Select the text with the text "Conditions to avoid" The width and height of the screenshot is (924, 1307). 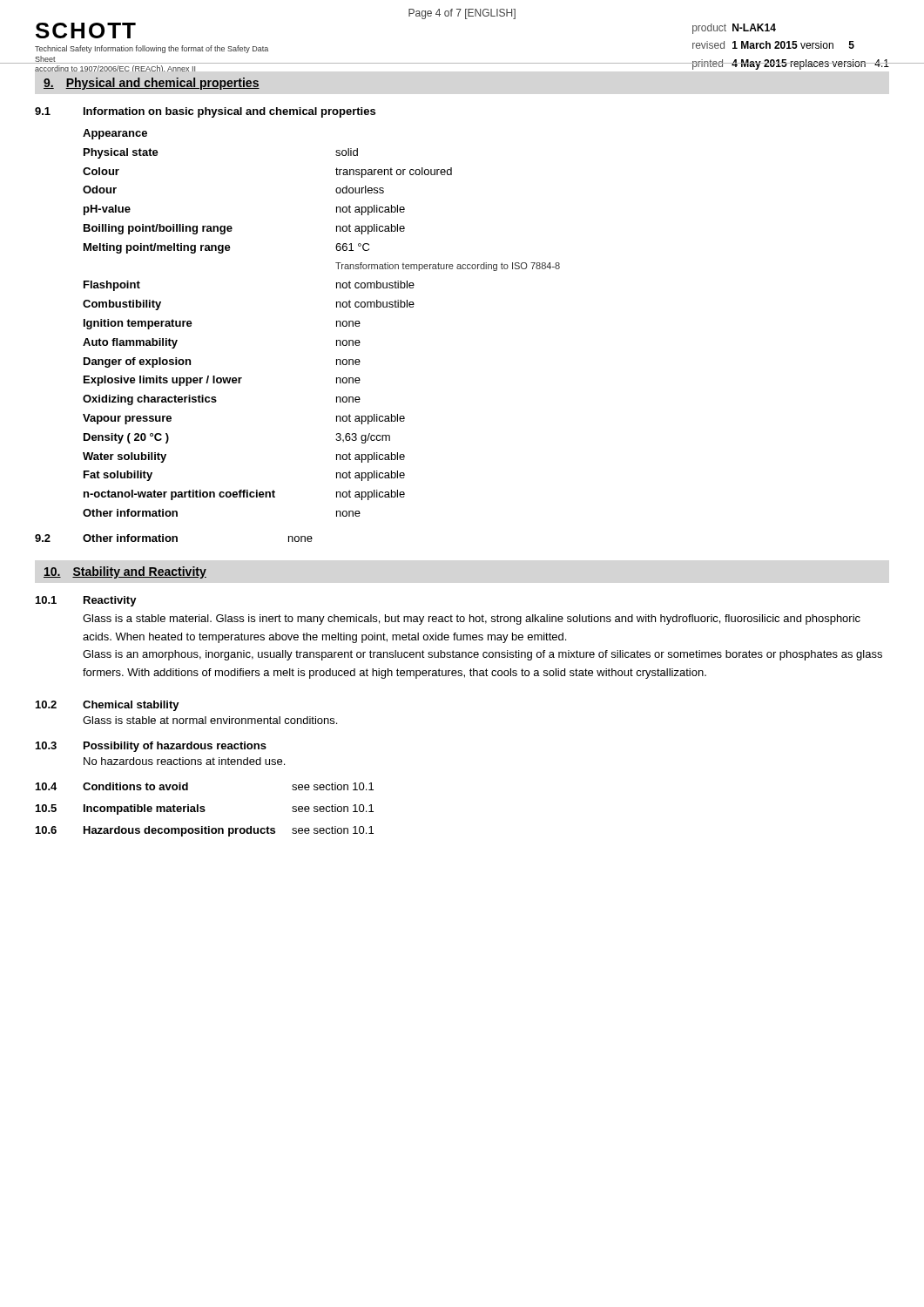pos(136,786)
